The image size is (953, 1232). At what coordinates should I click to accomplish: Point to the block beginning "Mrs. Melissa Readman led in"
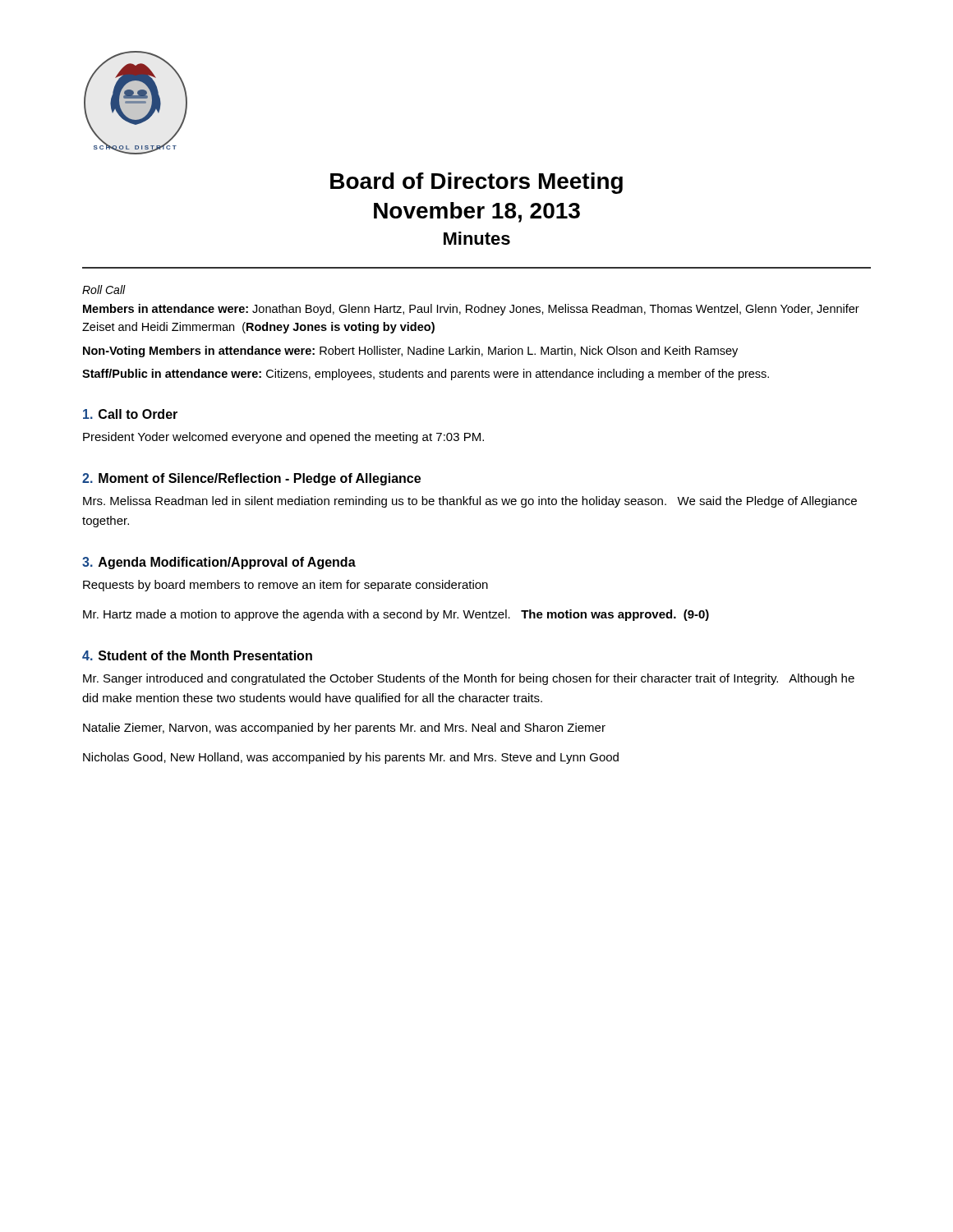pyautogui.click(x=476, y=511)
